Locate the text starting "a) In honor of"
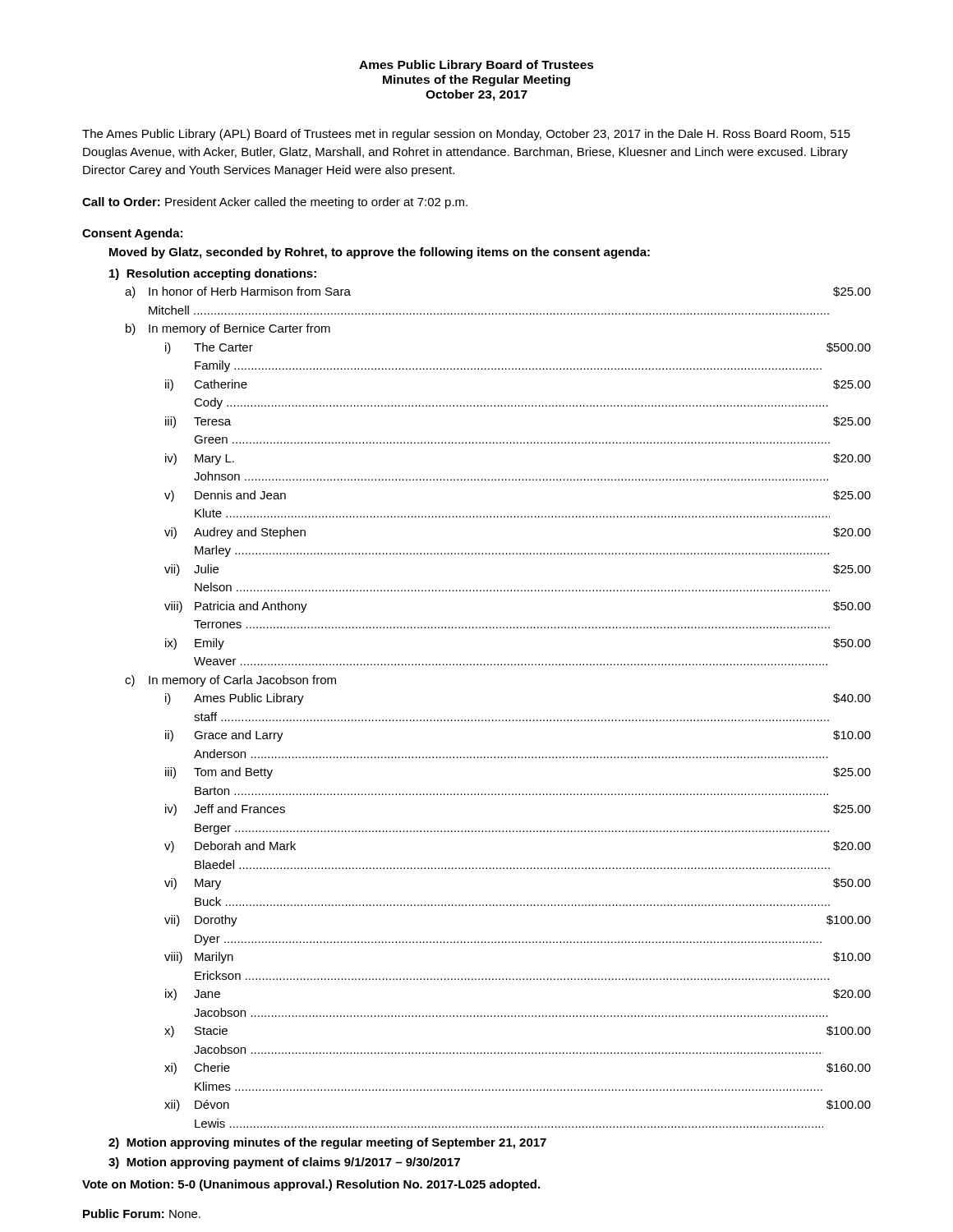Viewport: 953px width, 1232px height. coord(476,301)
